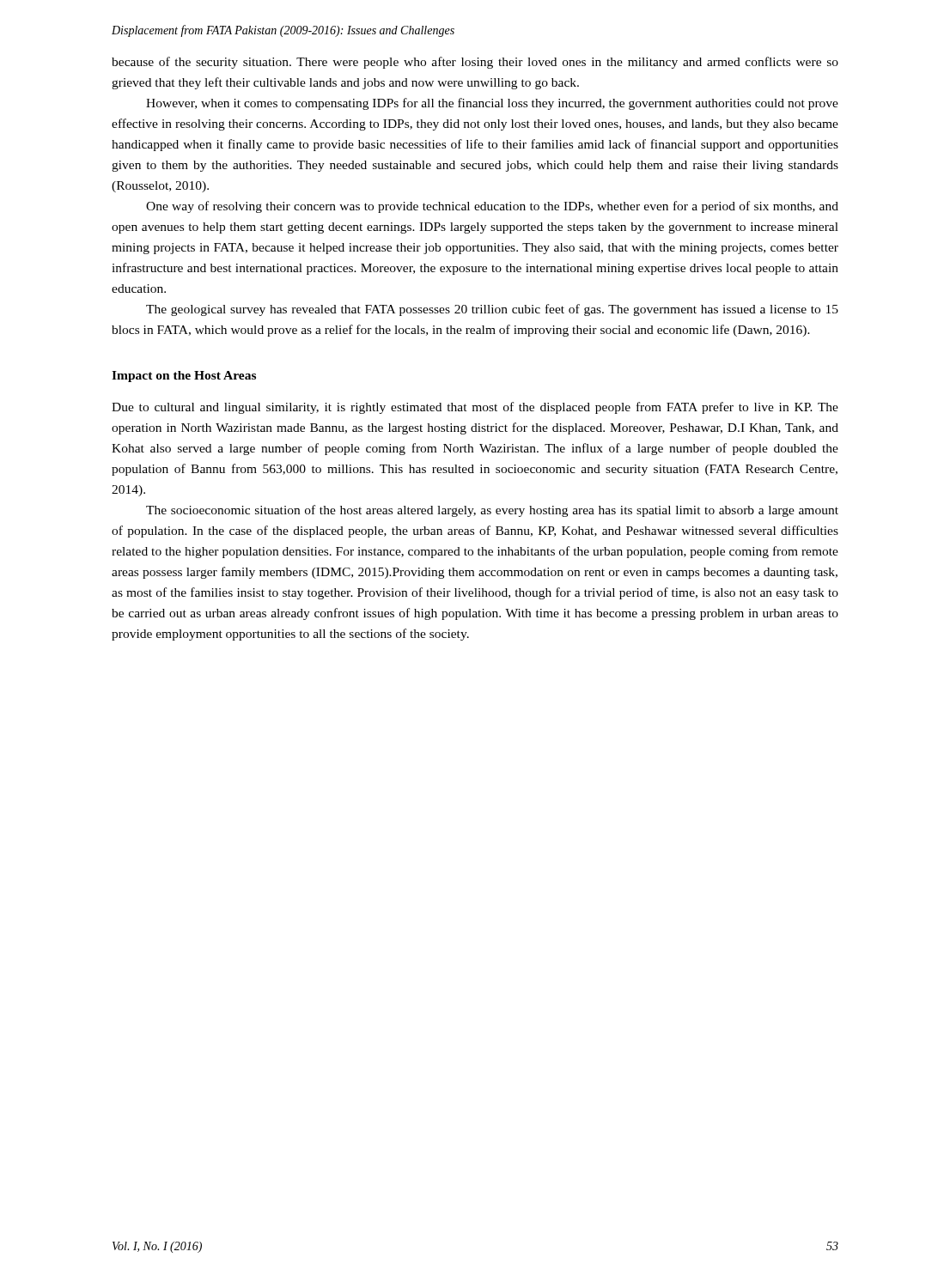Locate the section header containing "Impact on the Host Areas"
This screenshot has width=950, height=1288.
pos(184,375)
